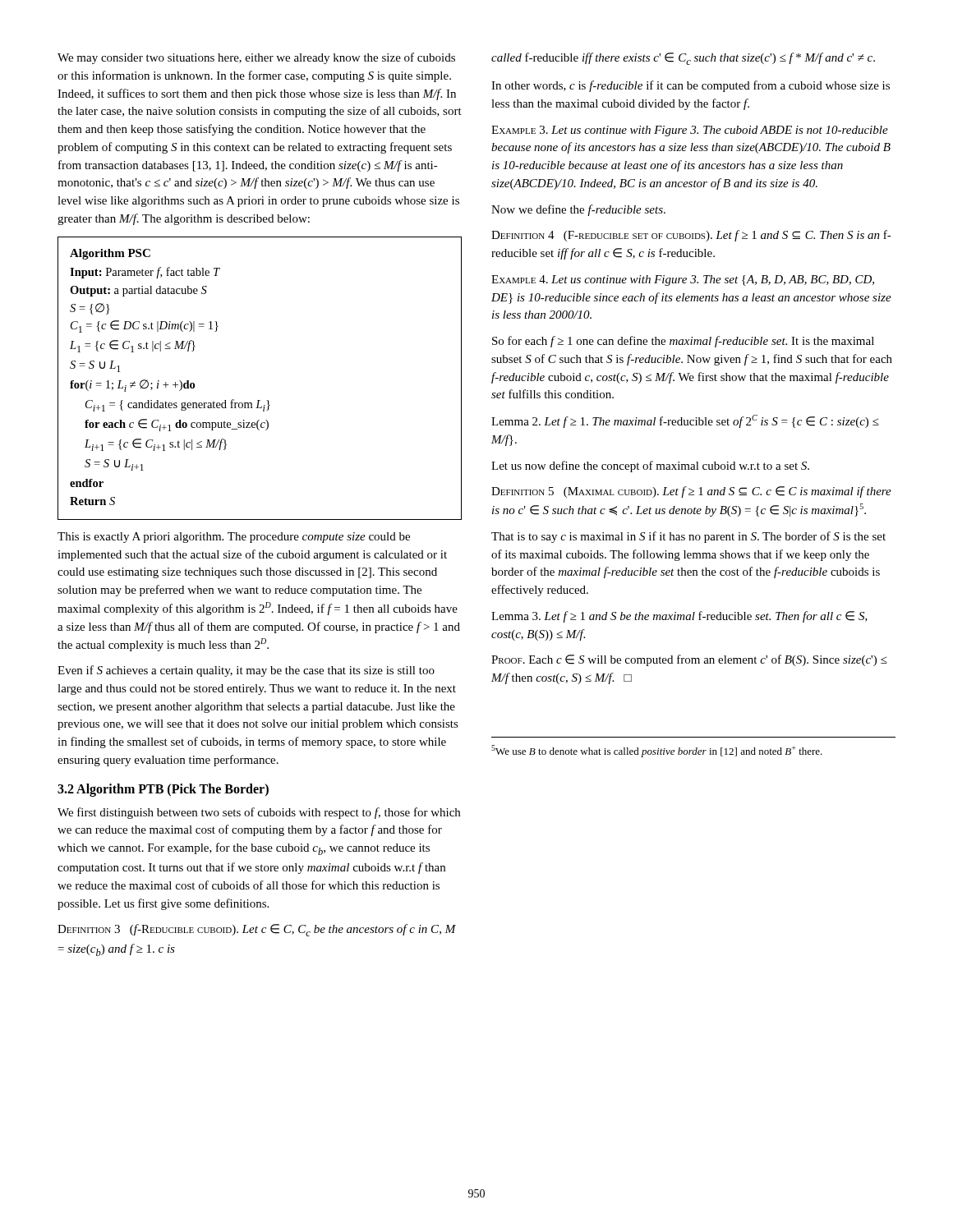The width and height of the screenshot is (953, 1232).
Task: Find the text block containing "We first distinguish between two"
Action: [x=260, y=858]
